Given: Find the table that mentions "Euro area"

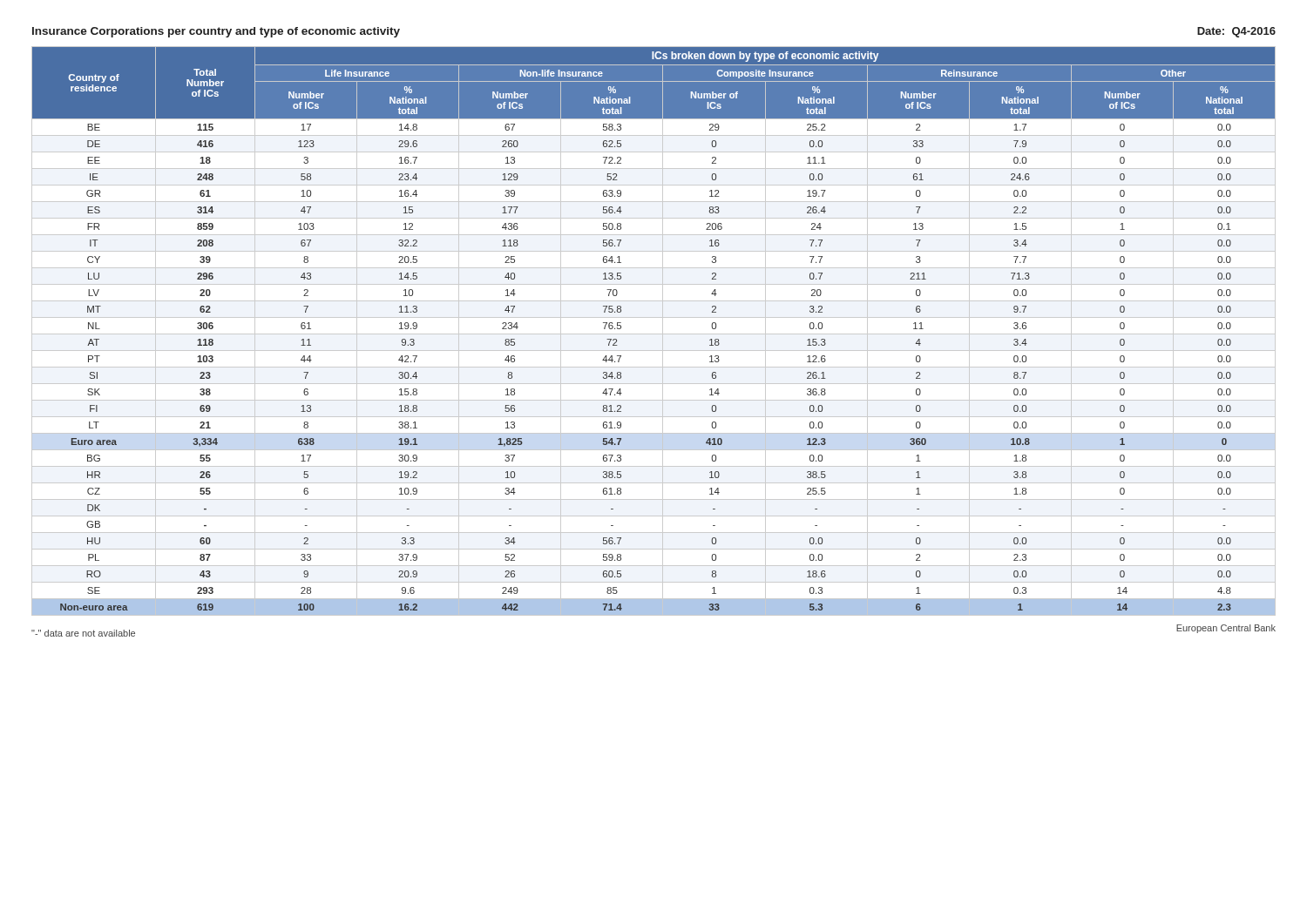Looking at the screenshot, I should (654, 331).
